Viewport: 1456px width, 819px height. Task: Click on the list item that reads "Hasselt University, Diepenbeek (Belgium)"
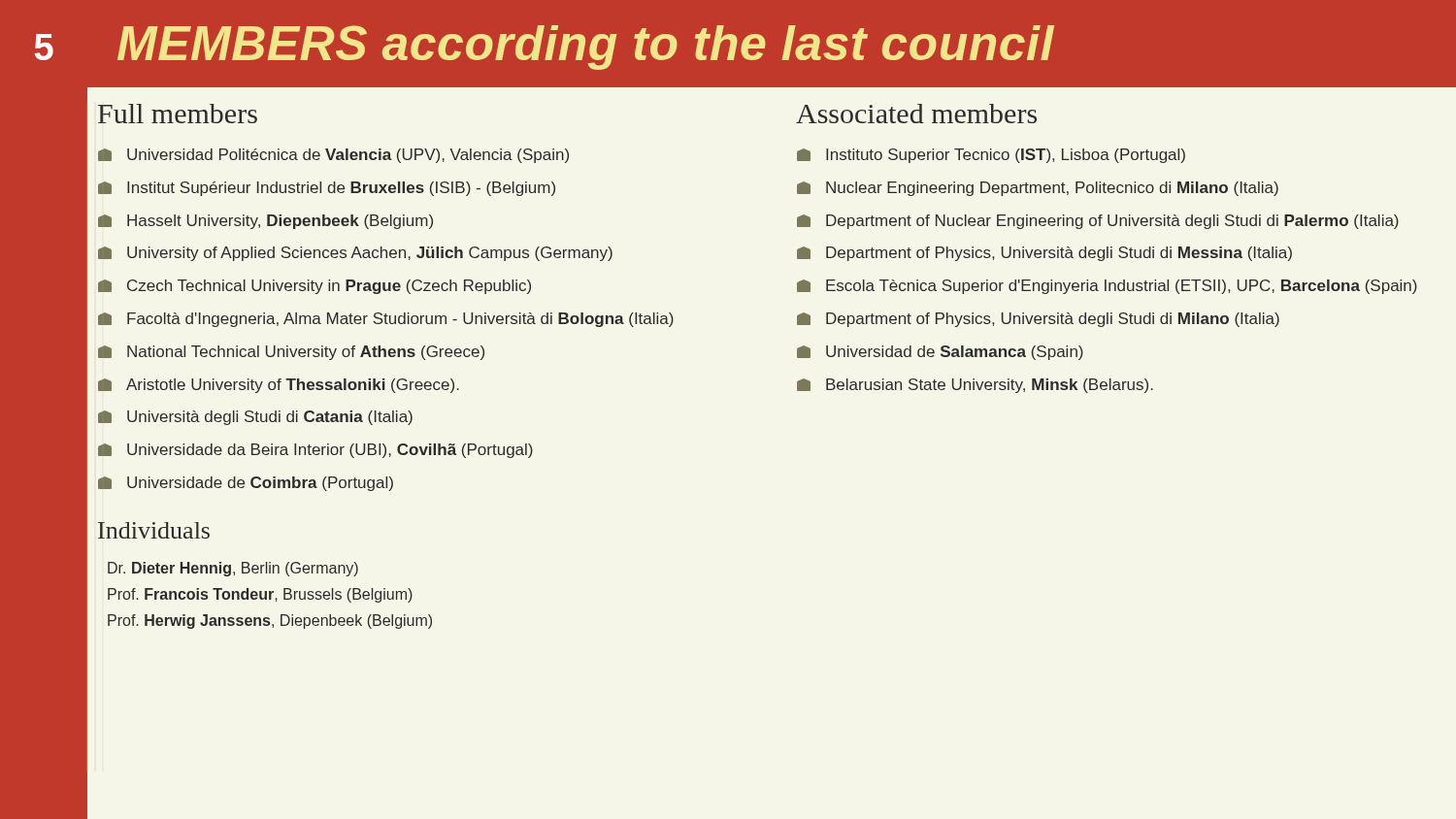(x=266, y=221)
